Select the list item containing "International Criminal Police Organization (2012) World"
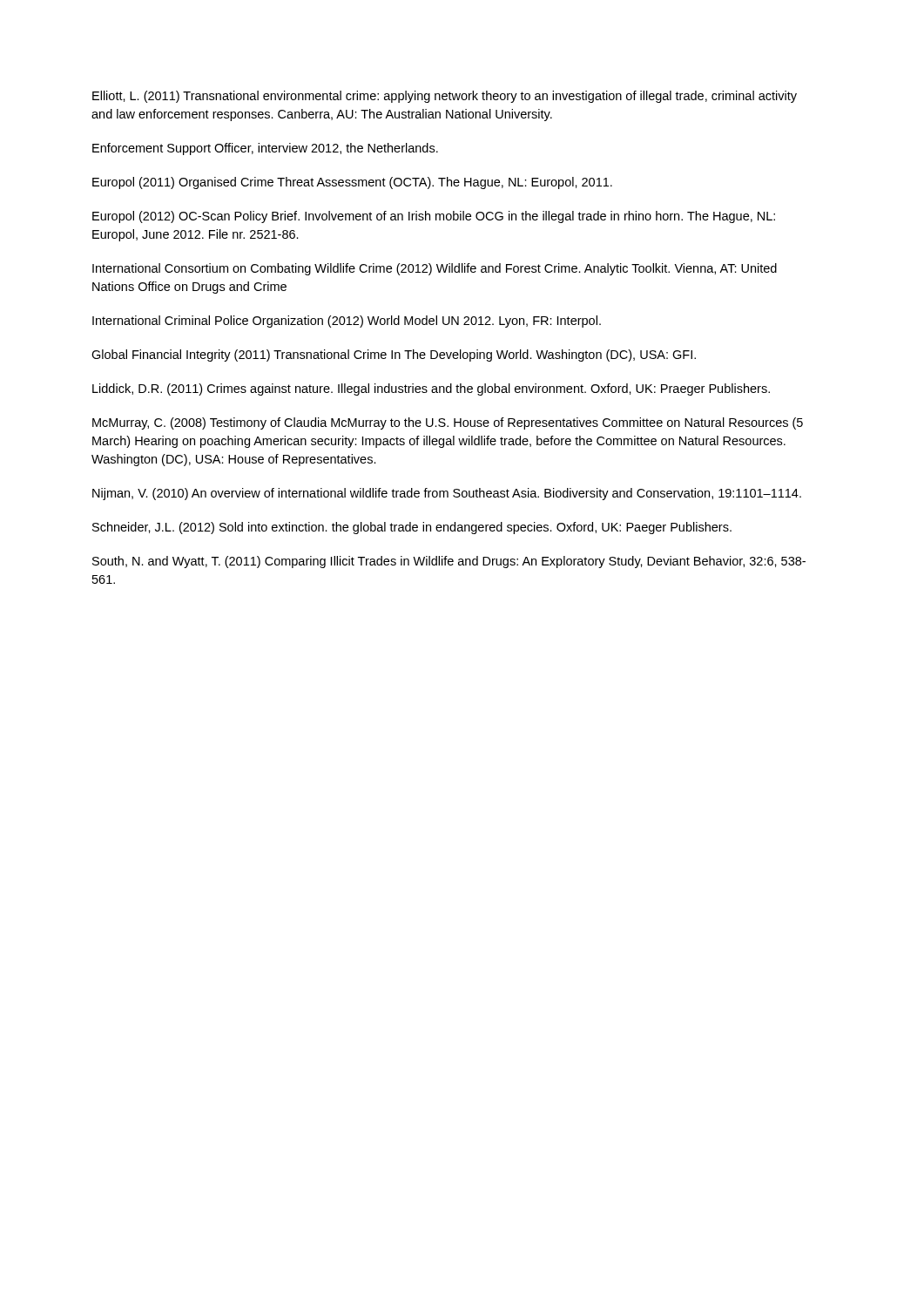 [x=347, y=321]
